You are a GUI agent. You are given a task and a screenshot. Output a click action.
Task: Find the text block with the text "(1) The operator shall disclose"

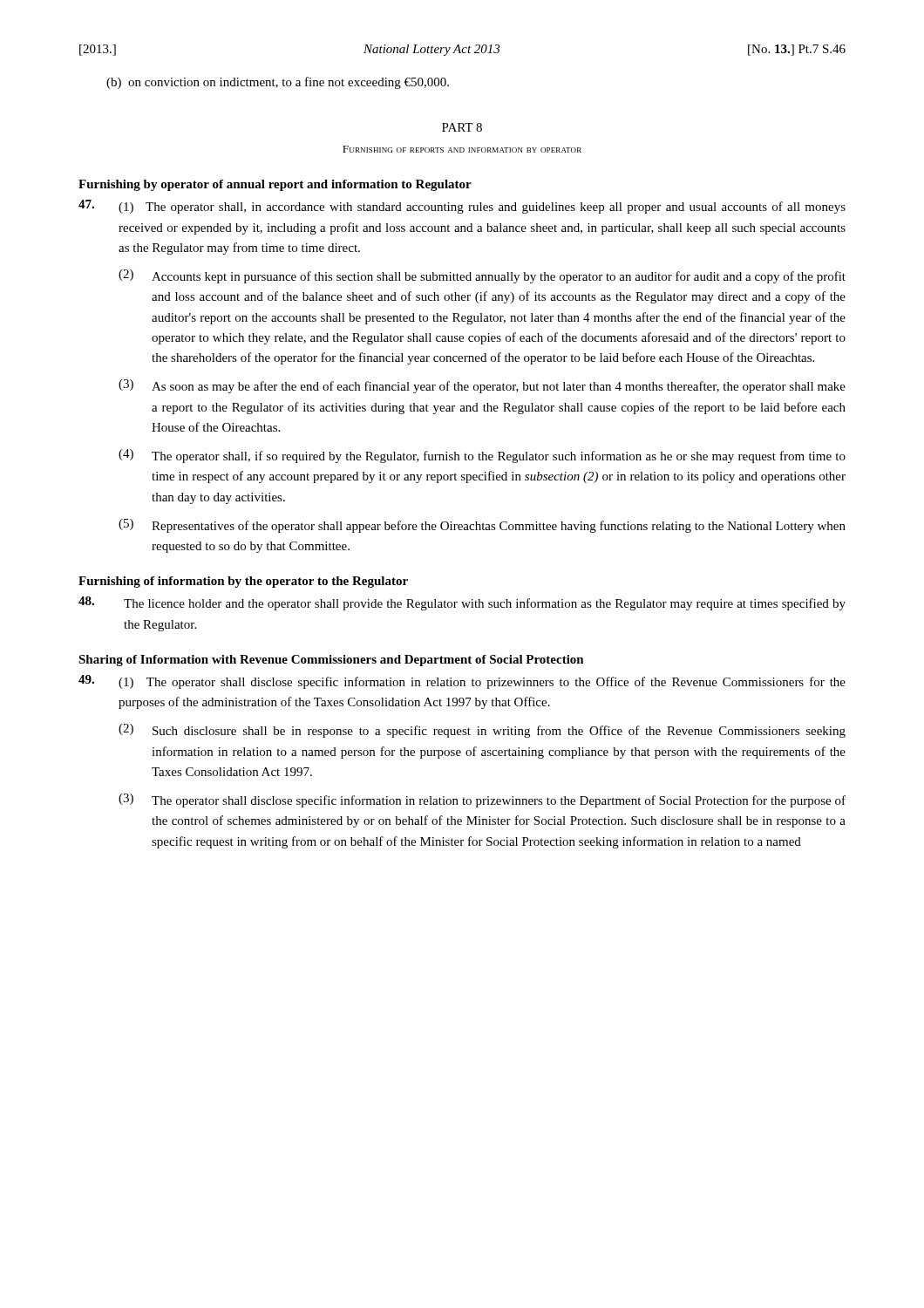pyautogui.click(x=462, y=692)
